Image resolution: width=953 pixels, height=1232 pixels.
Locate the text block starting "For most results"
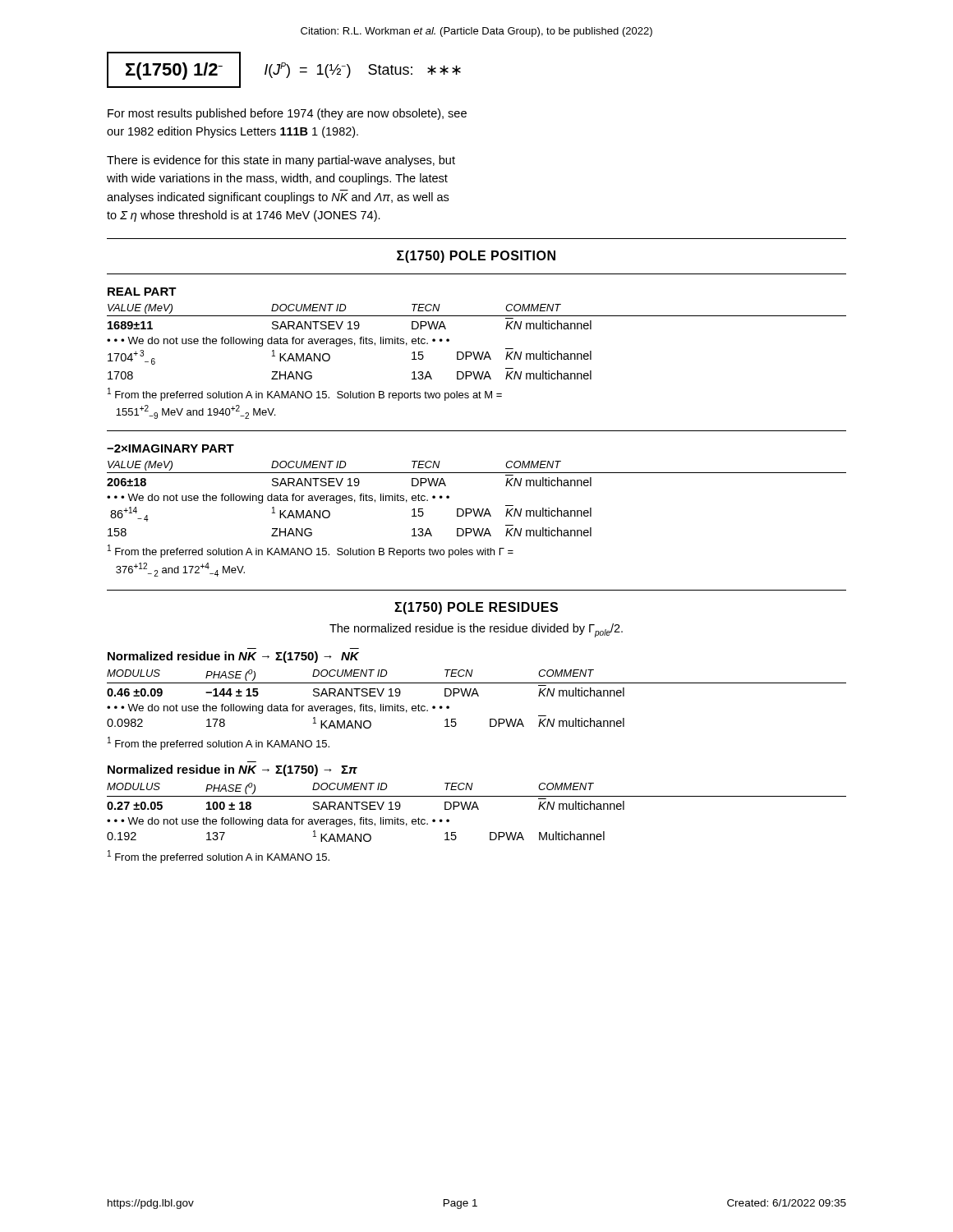(287, 123)
